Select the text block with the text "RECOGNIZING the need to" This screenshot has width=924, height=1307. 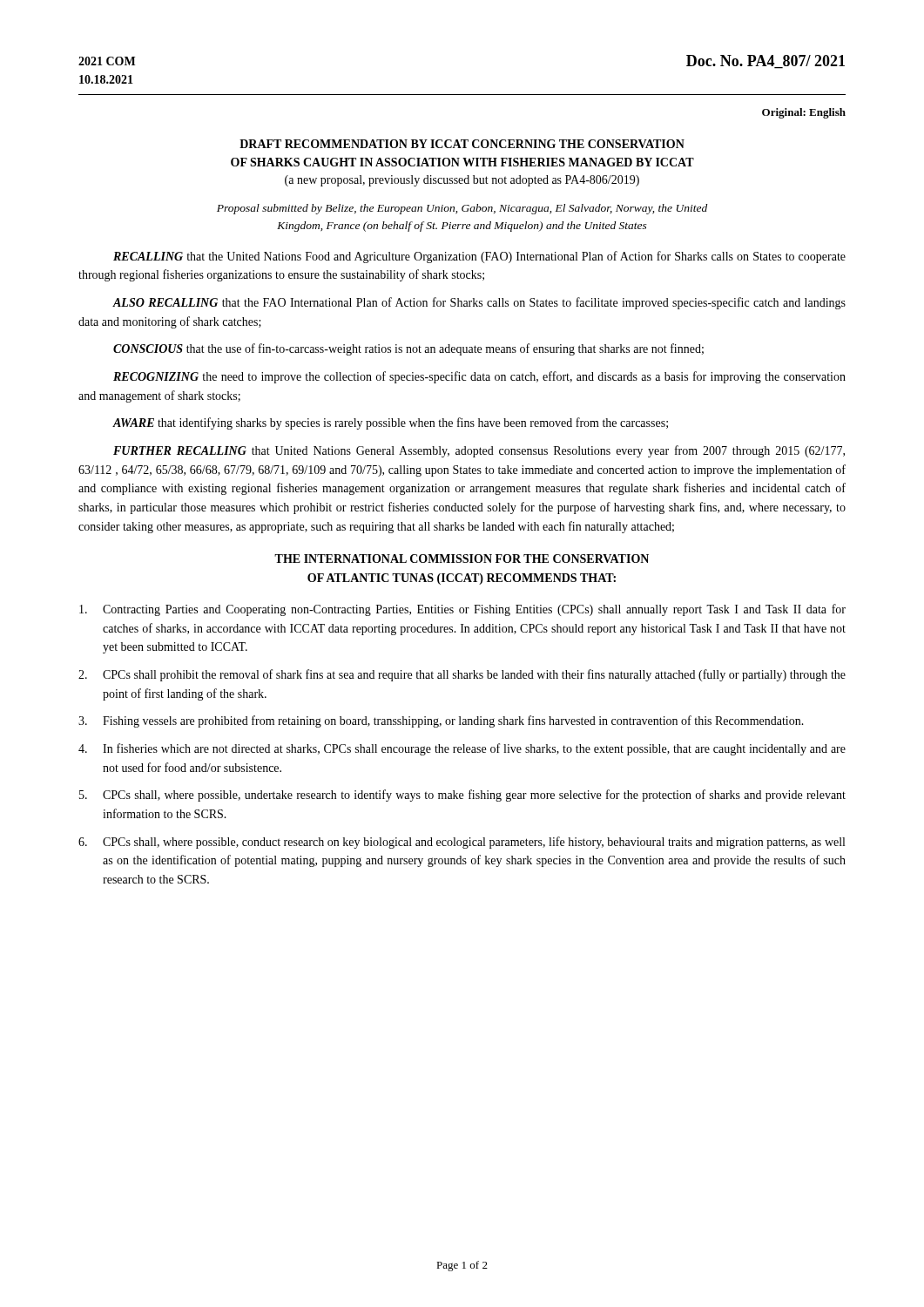click(462, 386)
